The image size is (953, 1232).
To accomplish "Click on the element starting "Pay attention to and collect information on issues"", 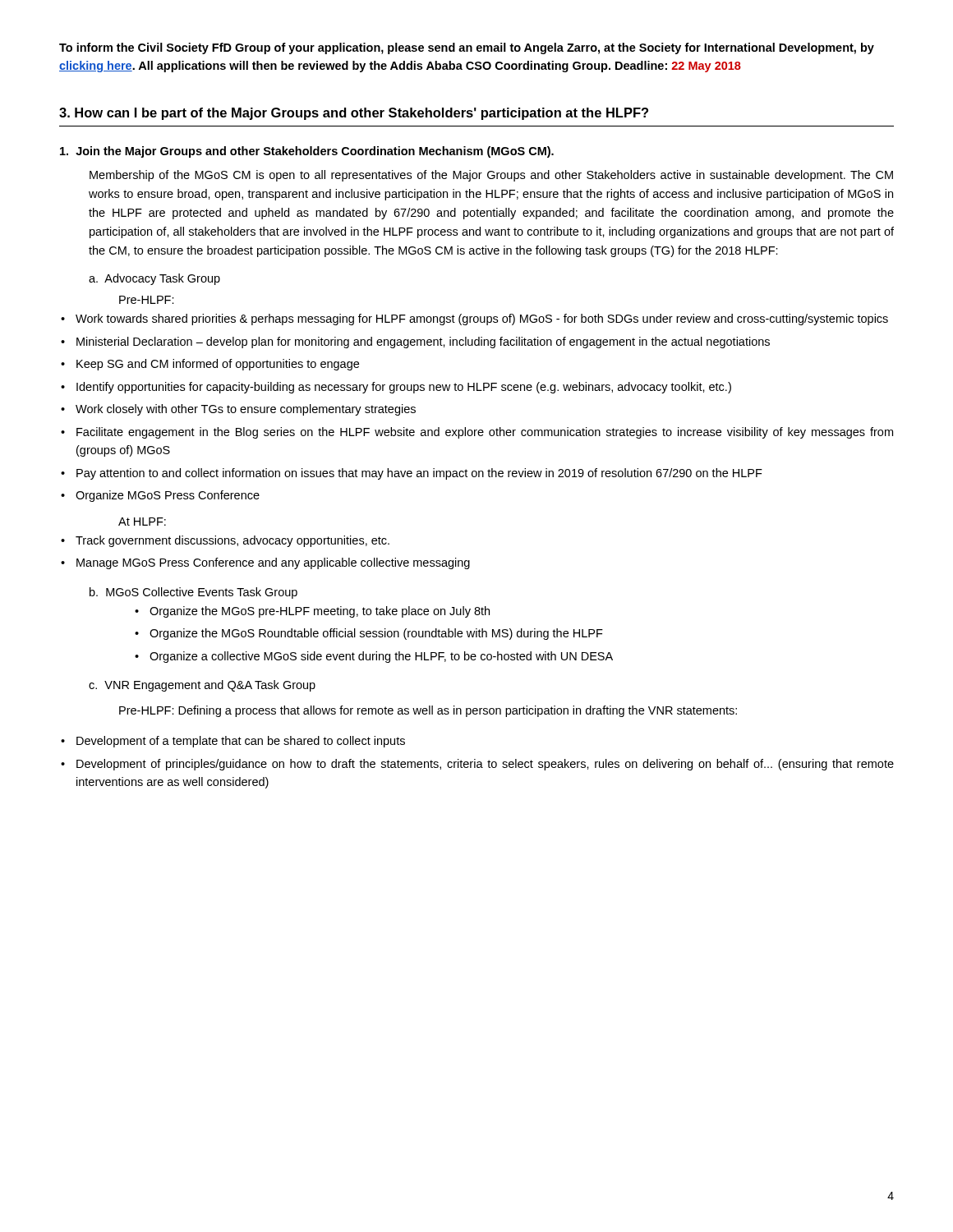I will pyautogui.click(x=419, y=473).
